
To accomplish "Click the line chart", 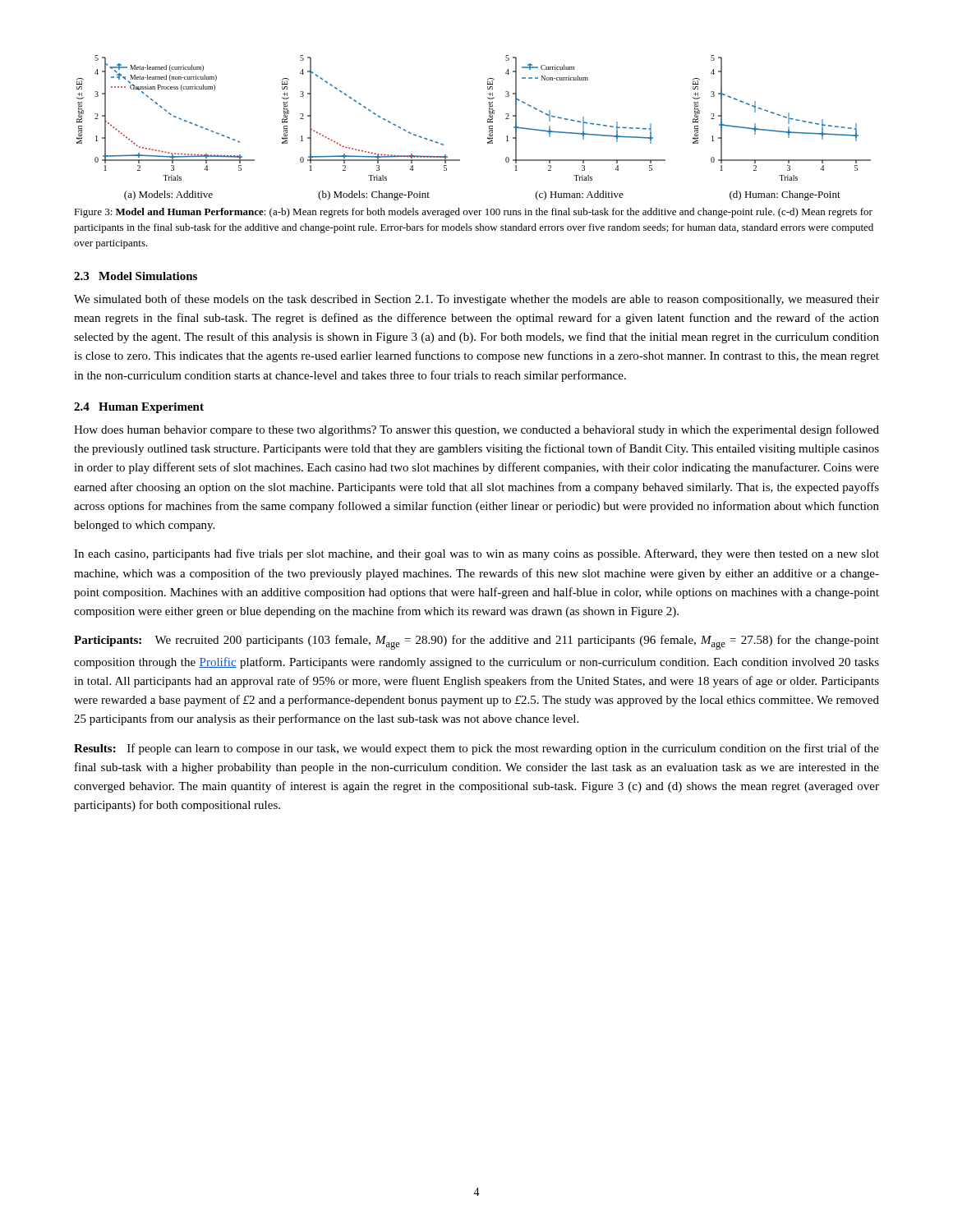I will [476, 125].
